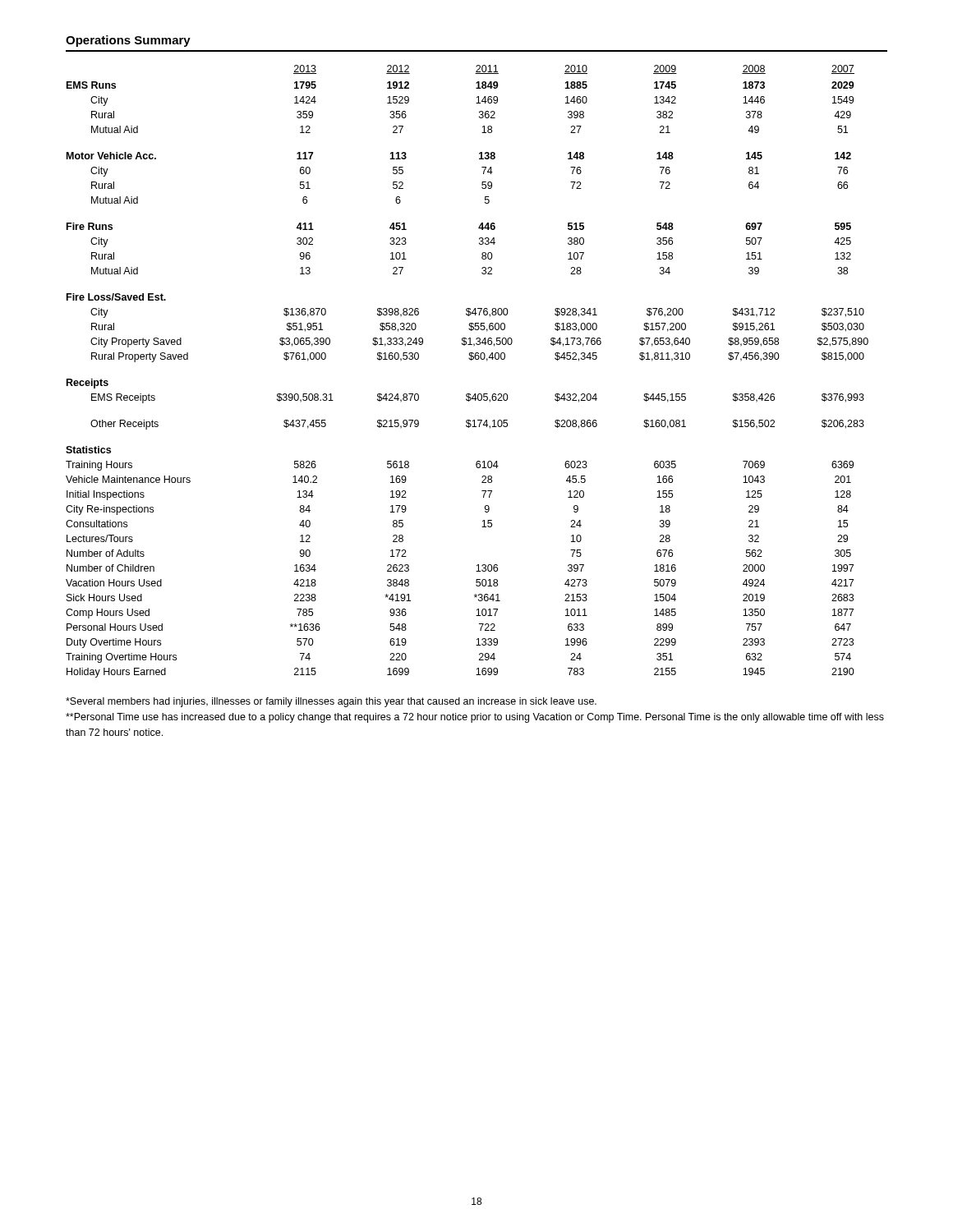Point to the block beginning "Several members had injuries, illnesses or family illnesses"
Image resolution: width=953 pixels, height=1232 pixels.
[x=331, y=701]
